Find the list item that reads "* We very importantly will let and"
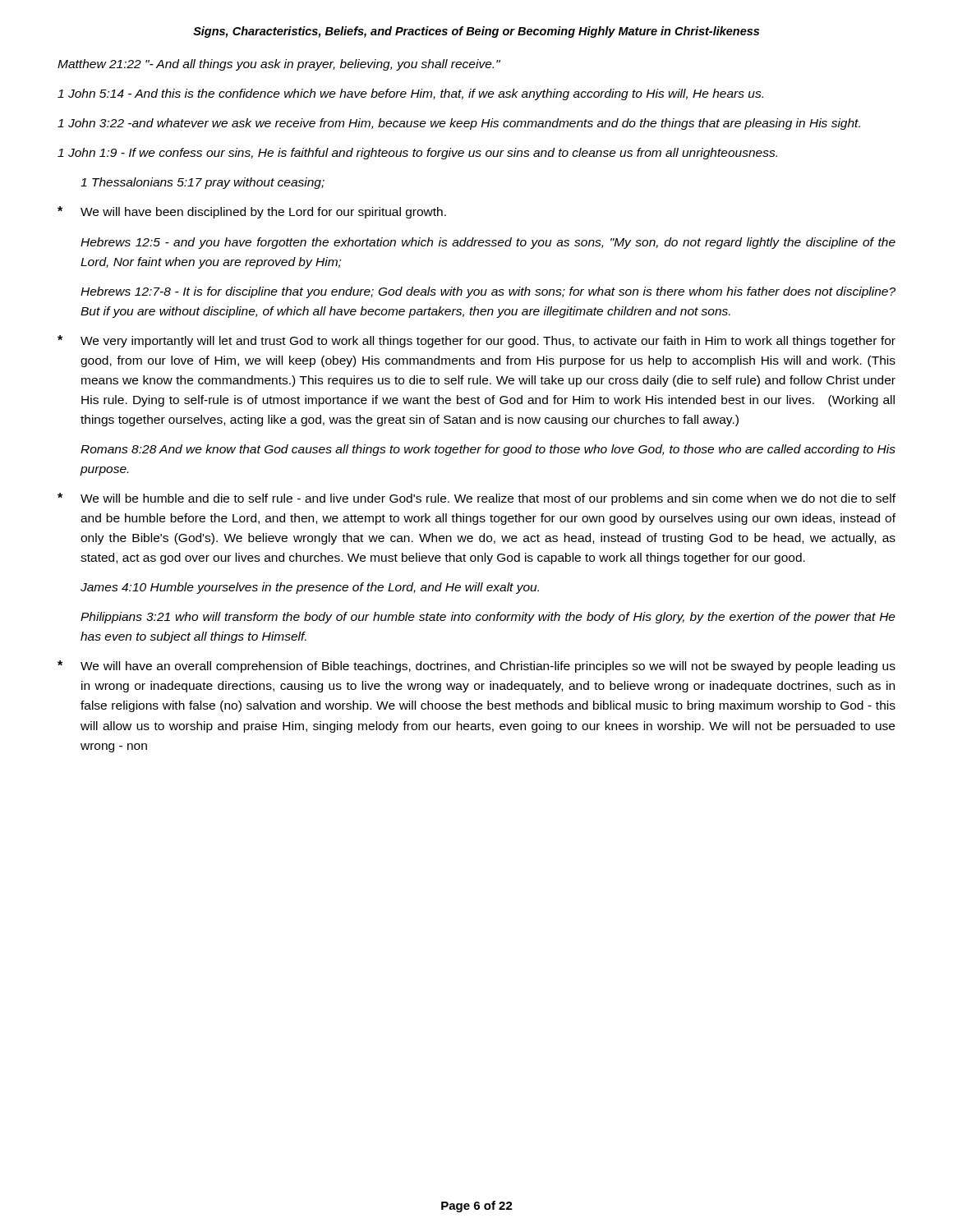 pyautogui.click(x=476, y=381)
